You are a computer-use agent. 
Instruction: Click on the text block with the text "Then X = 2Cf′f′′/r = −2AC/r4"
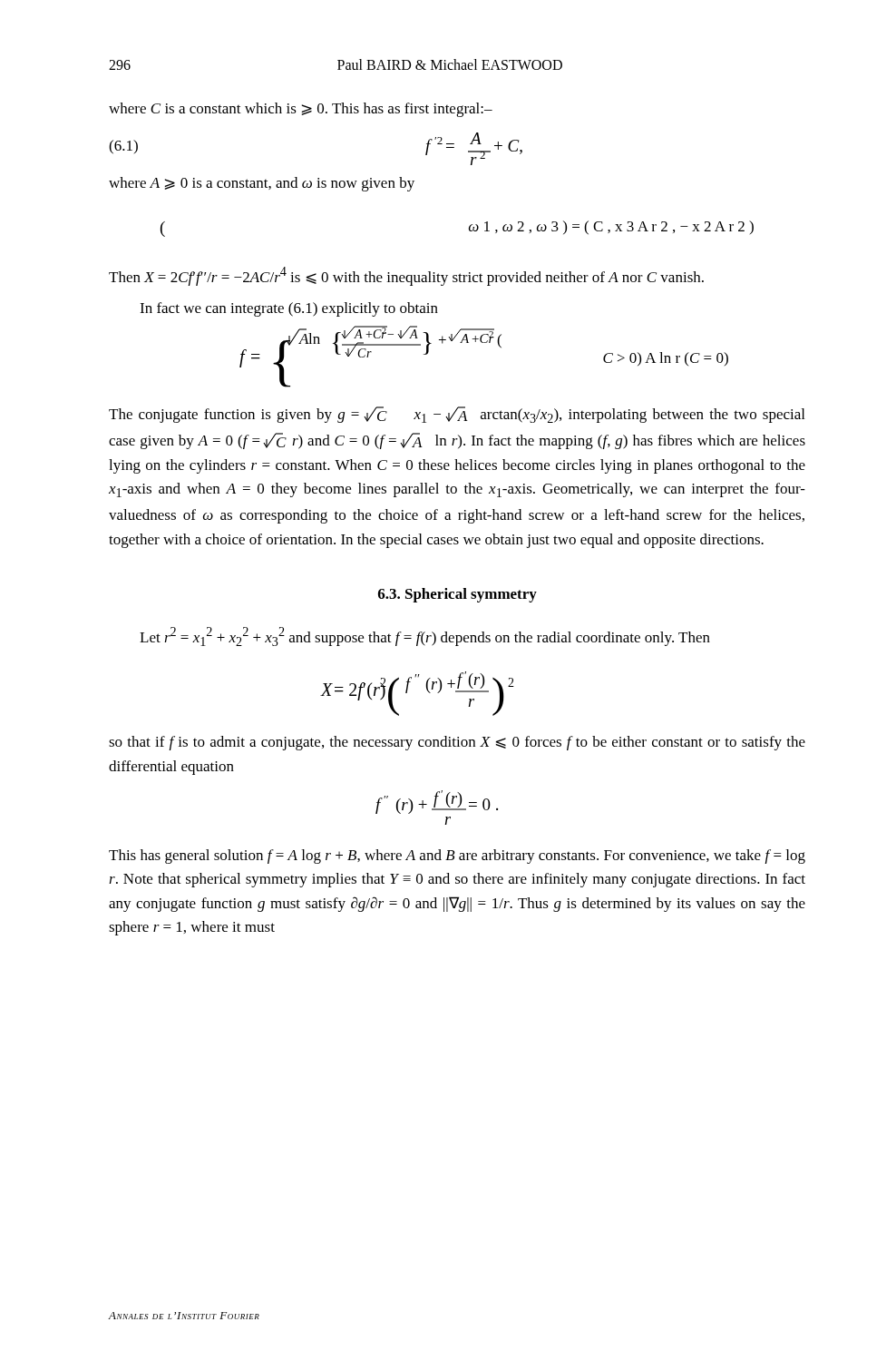pyautogui.click(x=407, y=275)
